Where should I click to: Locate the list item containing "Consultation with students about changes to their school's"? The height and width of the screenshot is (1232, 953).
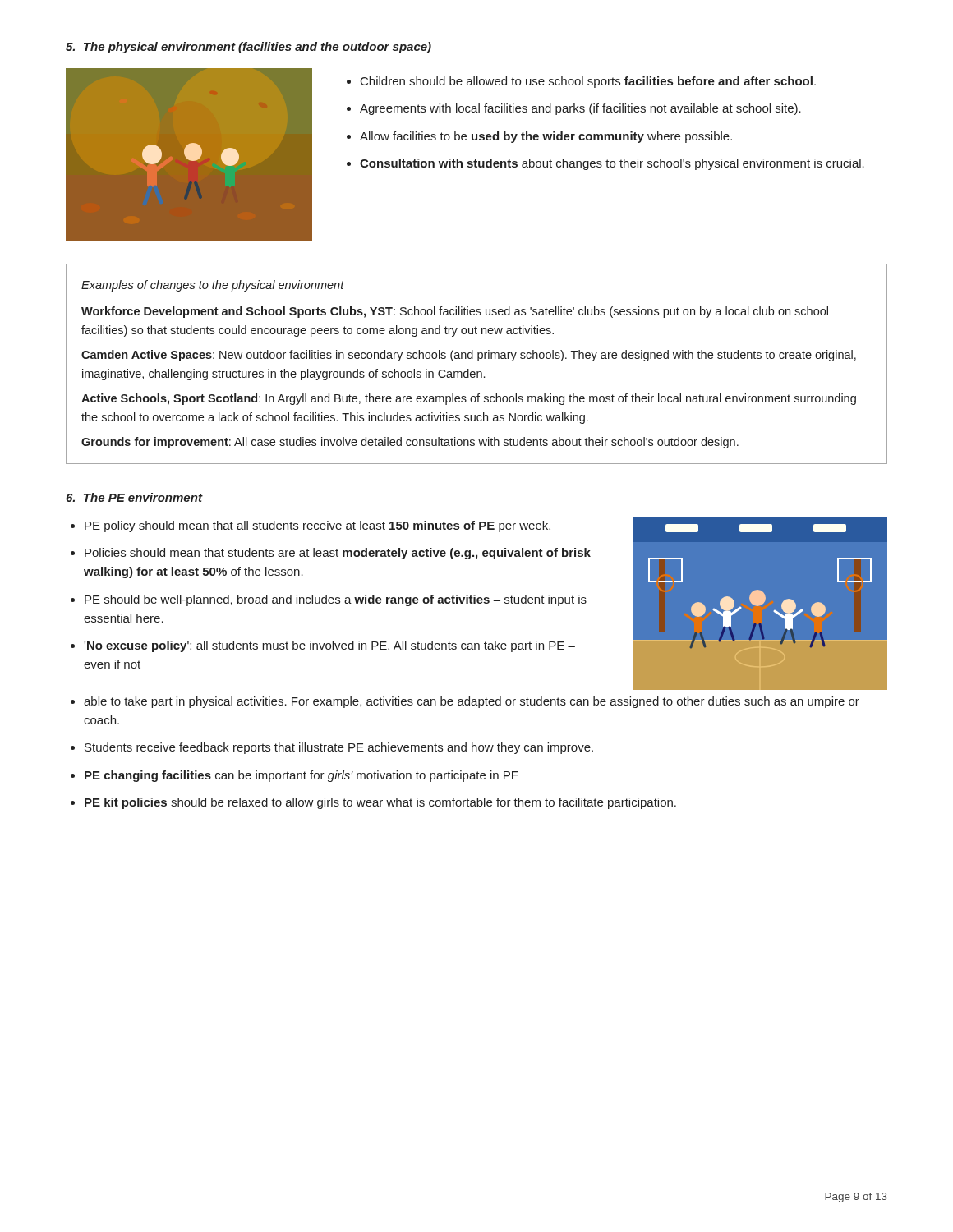point(612,163)
